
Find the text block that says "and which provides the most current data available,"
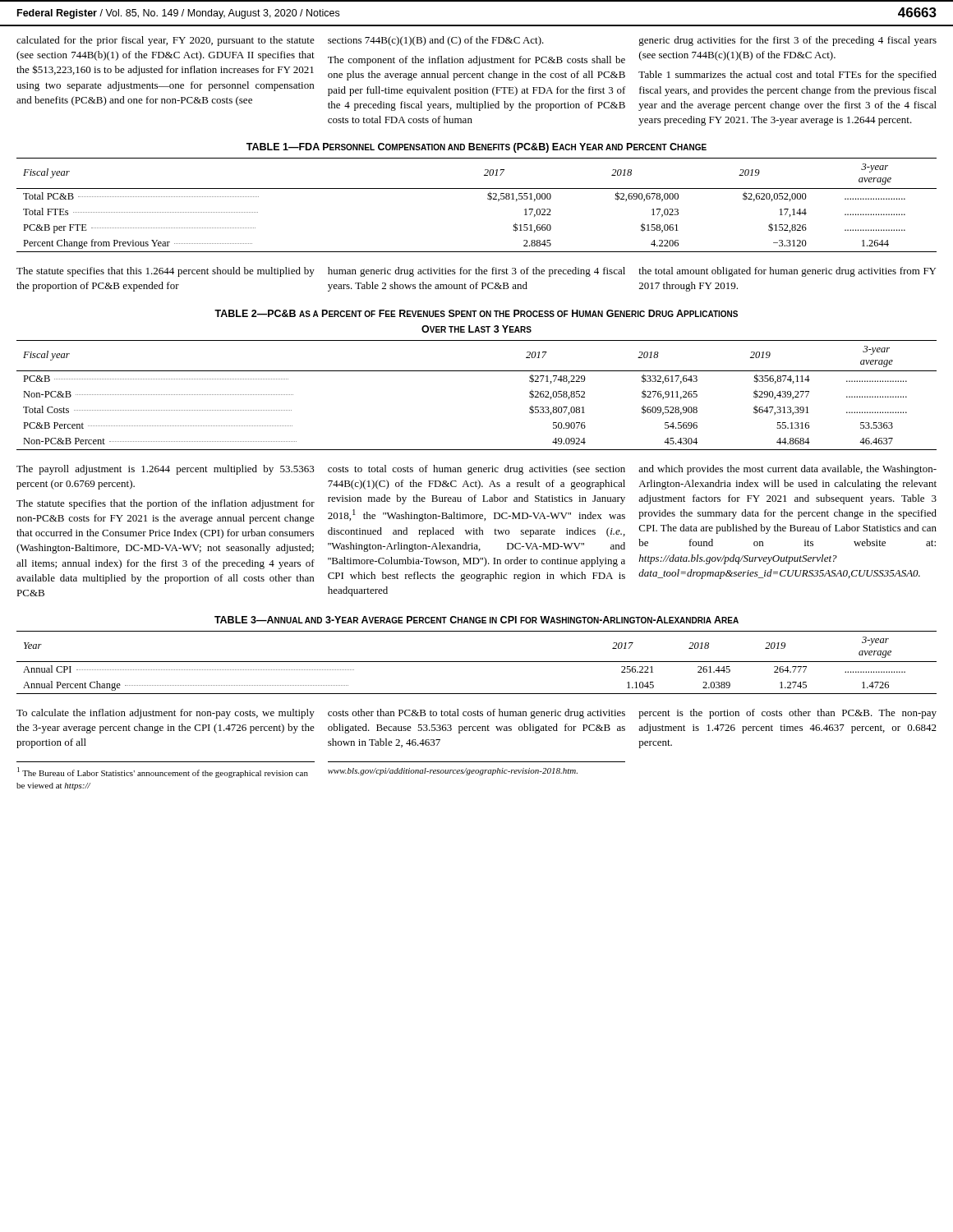pyautogui.click(x=788, y=521)
